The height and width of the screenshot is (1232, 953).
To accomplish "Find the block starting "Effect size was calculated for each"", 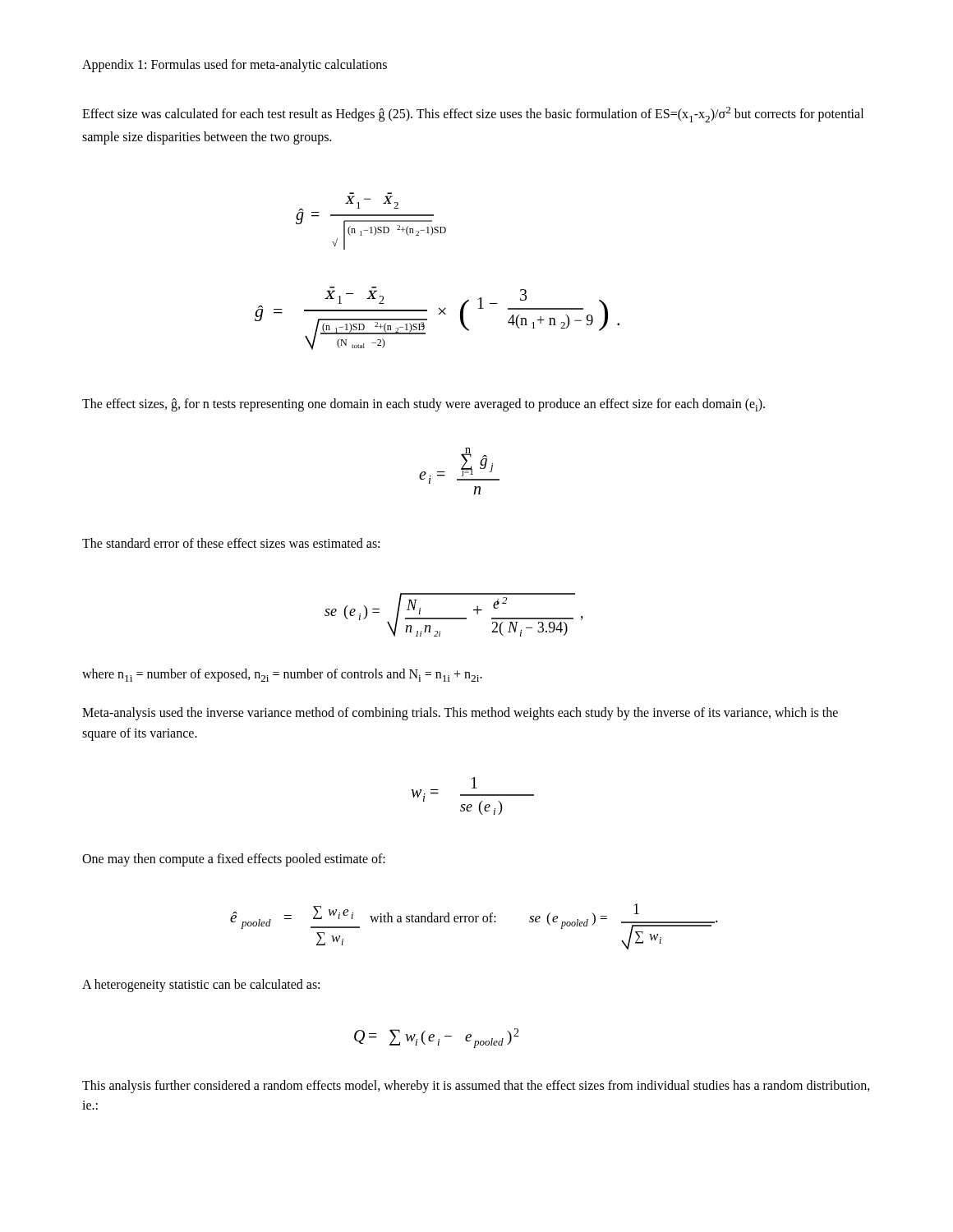I will 473,124.
